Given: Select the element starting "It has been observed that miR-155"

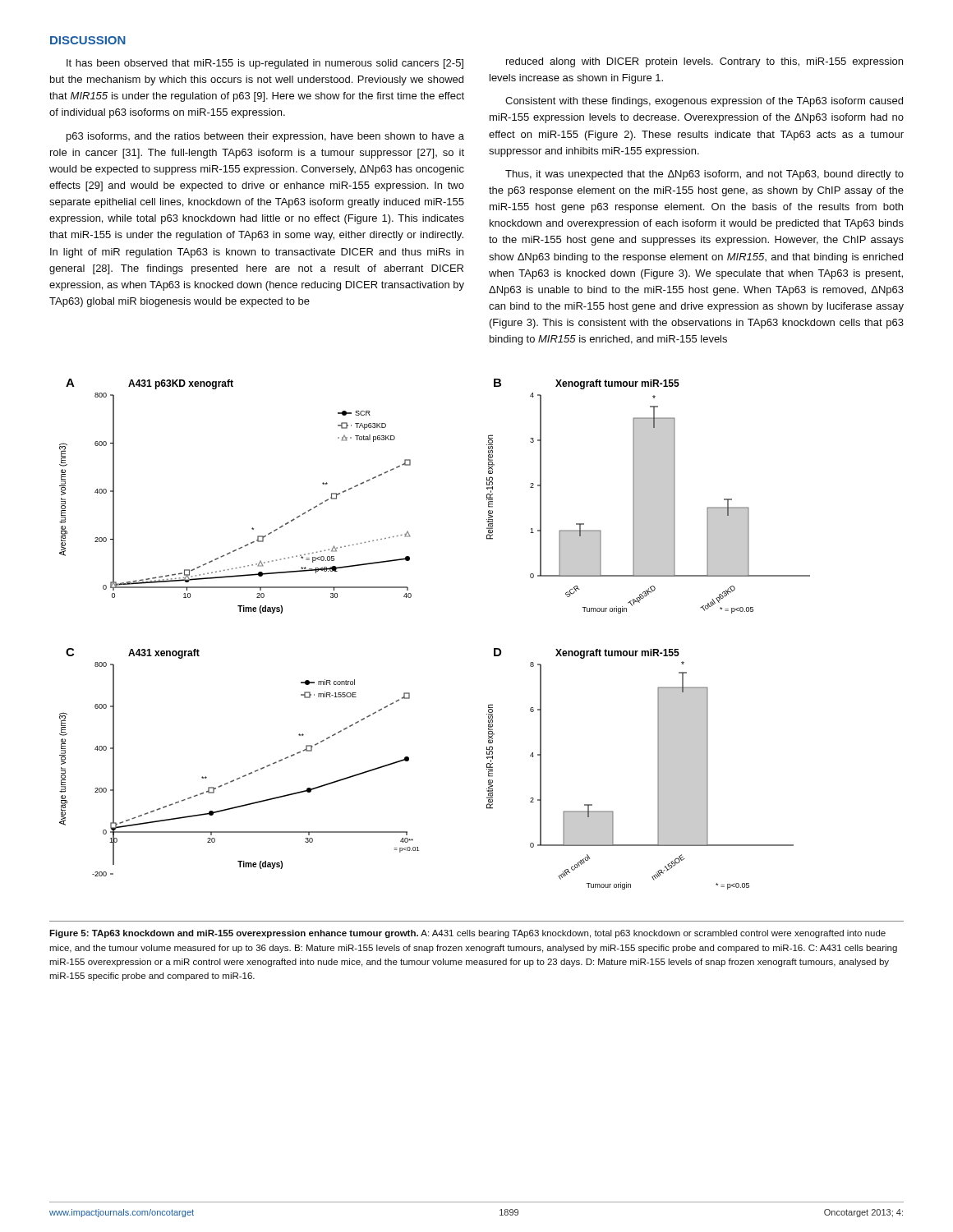Looking at the screenshot, I should (x=257, y=182).
